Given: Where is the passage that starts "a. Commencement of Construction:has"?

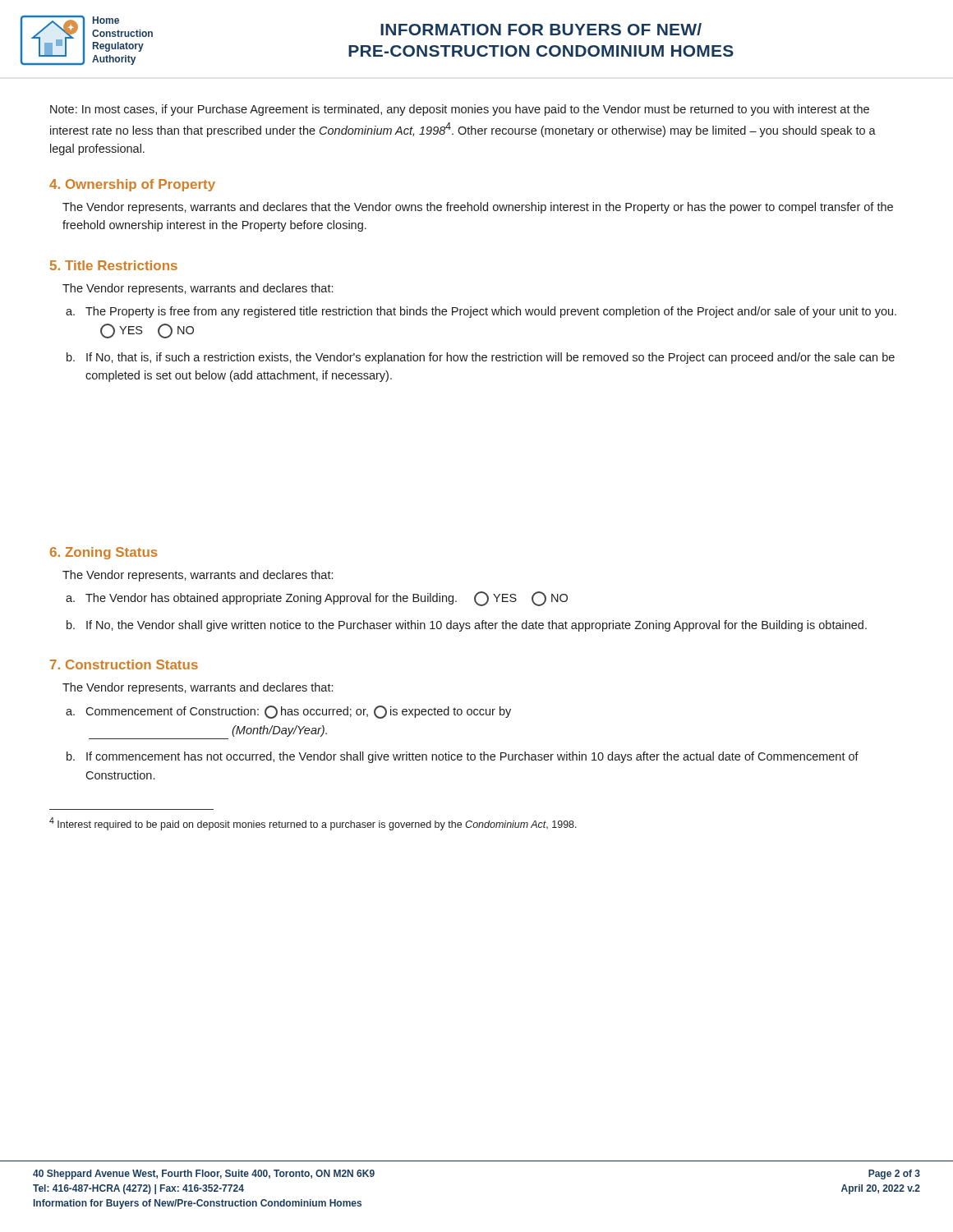Looking at the screenshot, I should pos(485,721).
